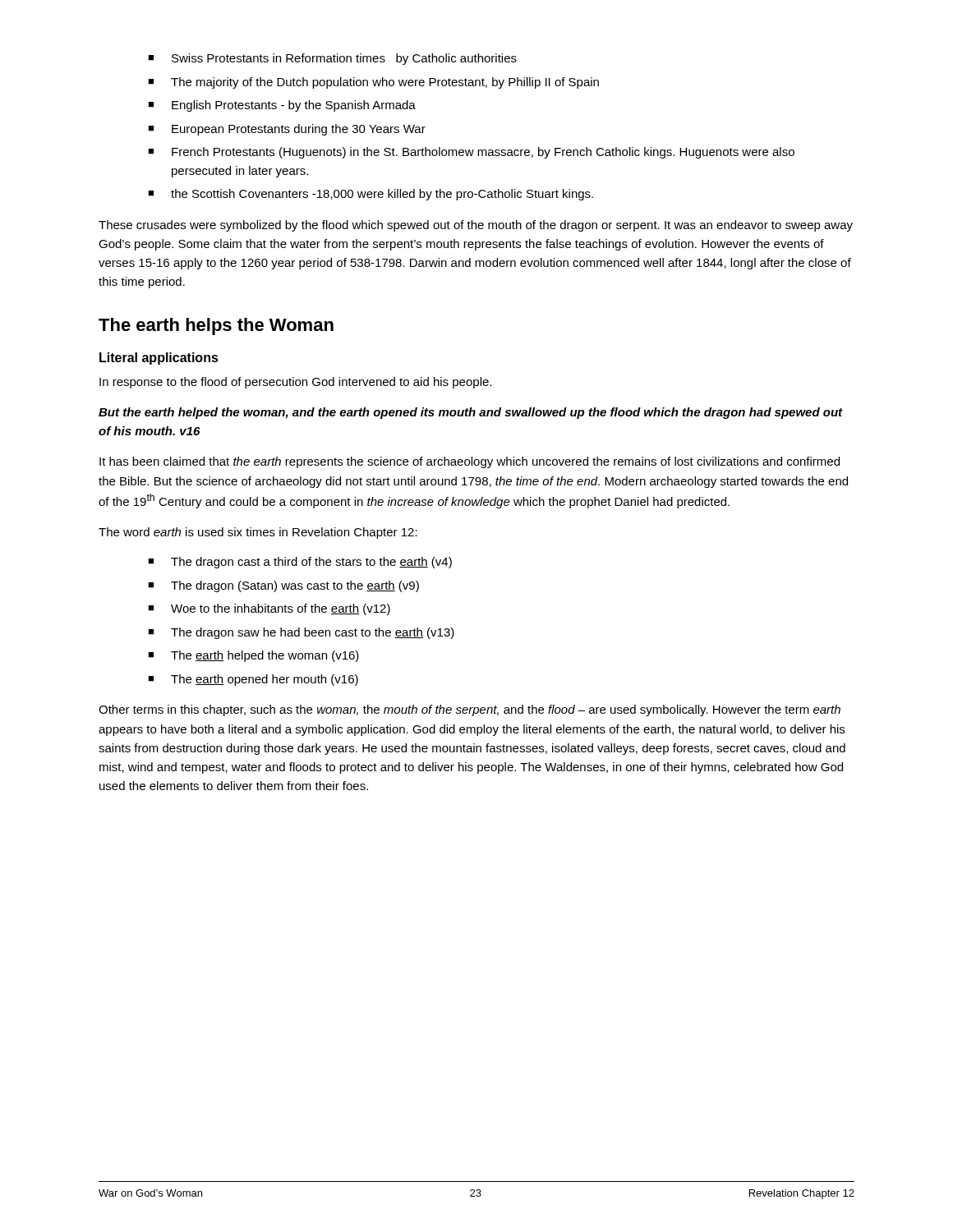Locate the block of text that opens with "■ The dragon cast a"
The image size is (953, 1232).
(x=300, y=563)
